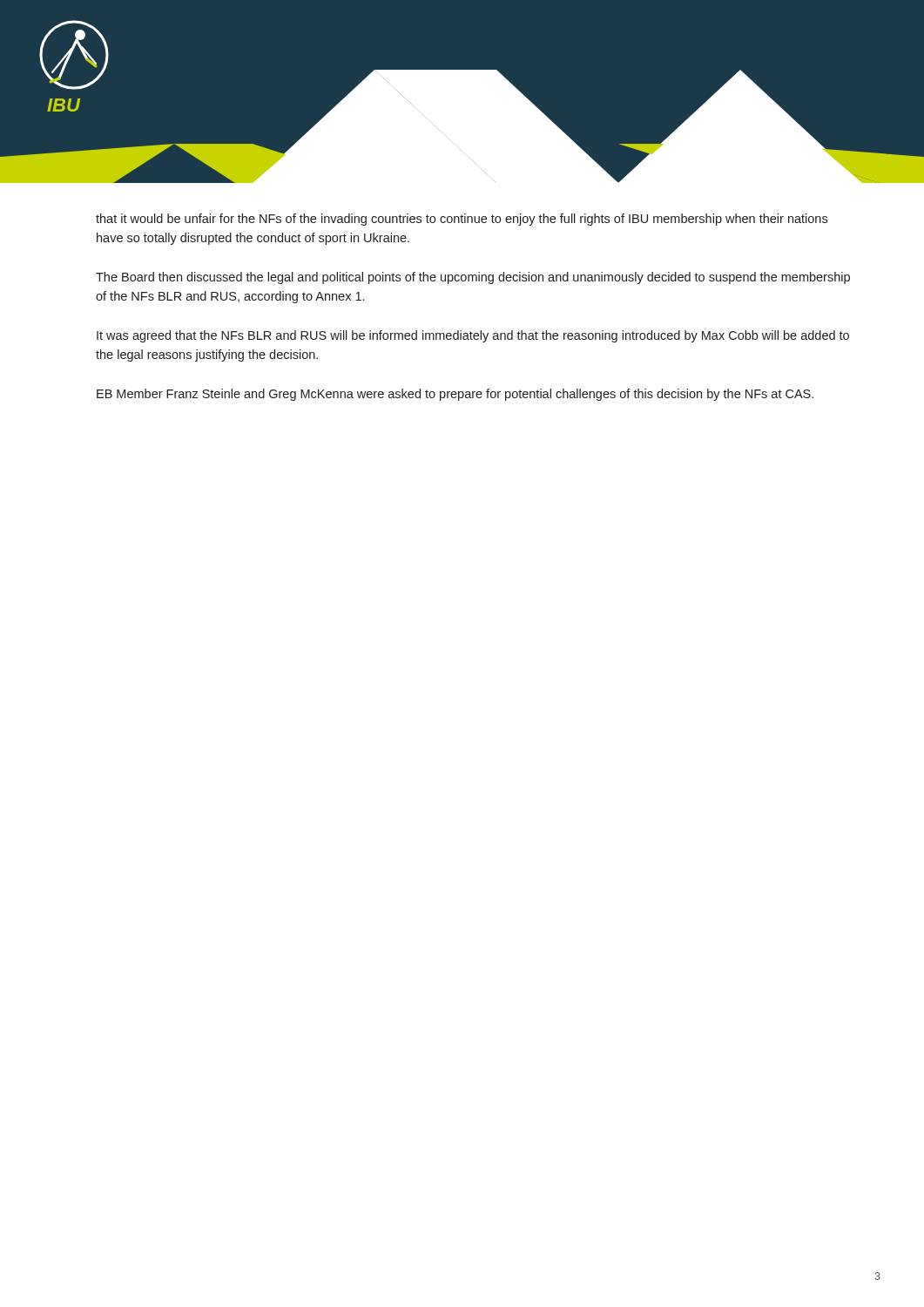Locate the text block that reads "It was agreed that the NFs BLR"
The width and height of the screenshot is (924, 1307).
tap(475, 345)
